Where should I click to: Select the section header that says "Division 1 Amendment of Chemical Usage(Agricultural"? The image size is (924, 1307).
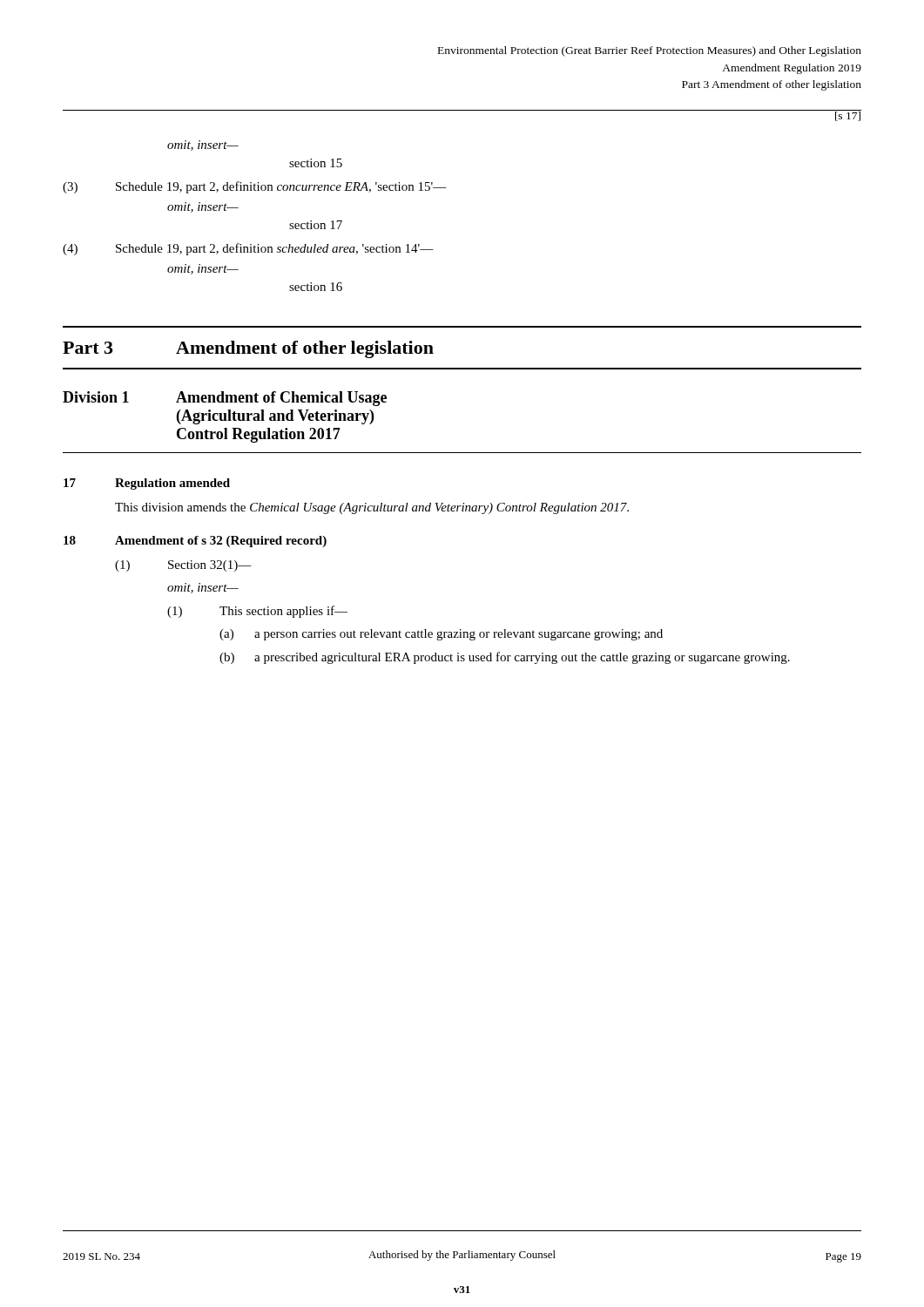(x=225, y=399)
